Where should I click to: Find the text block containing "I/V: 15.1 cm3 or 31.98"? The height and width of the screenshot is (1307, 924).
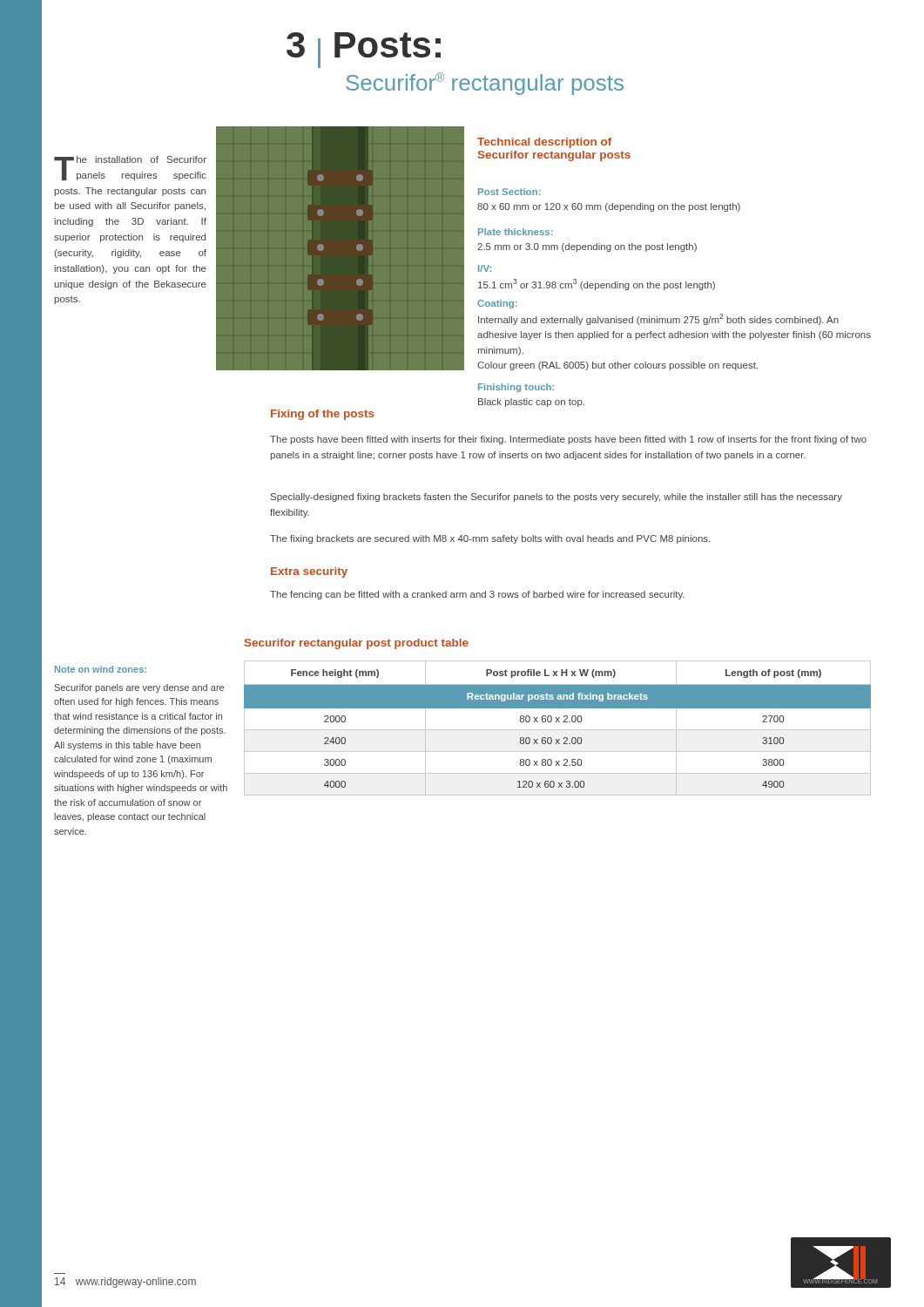[x=596, y=277]
